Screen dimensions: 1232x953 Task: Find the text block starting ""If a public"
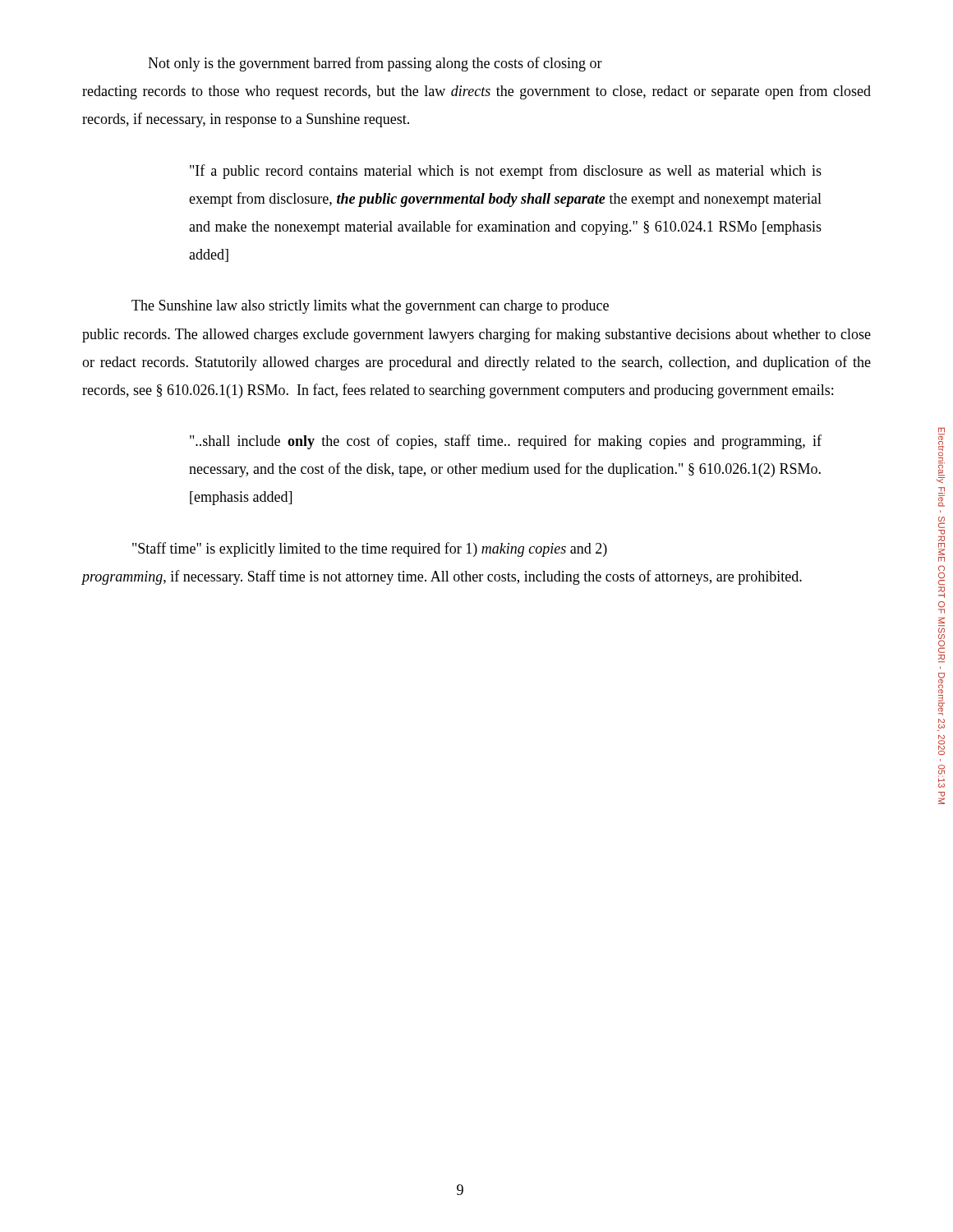coord(505,213)
